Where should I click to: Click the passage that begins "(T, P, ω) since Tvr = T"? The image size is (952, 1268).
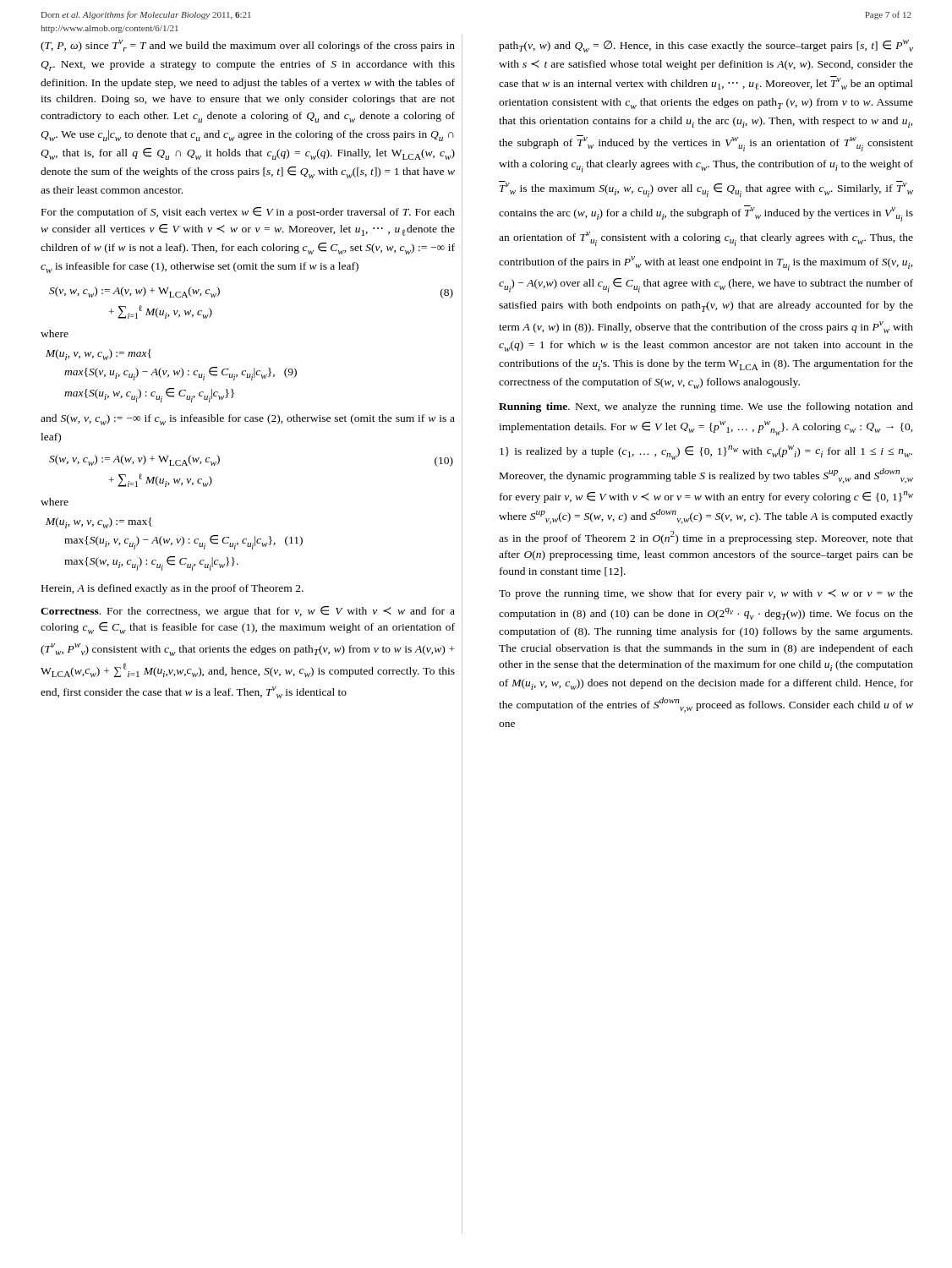coord(248,116)
